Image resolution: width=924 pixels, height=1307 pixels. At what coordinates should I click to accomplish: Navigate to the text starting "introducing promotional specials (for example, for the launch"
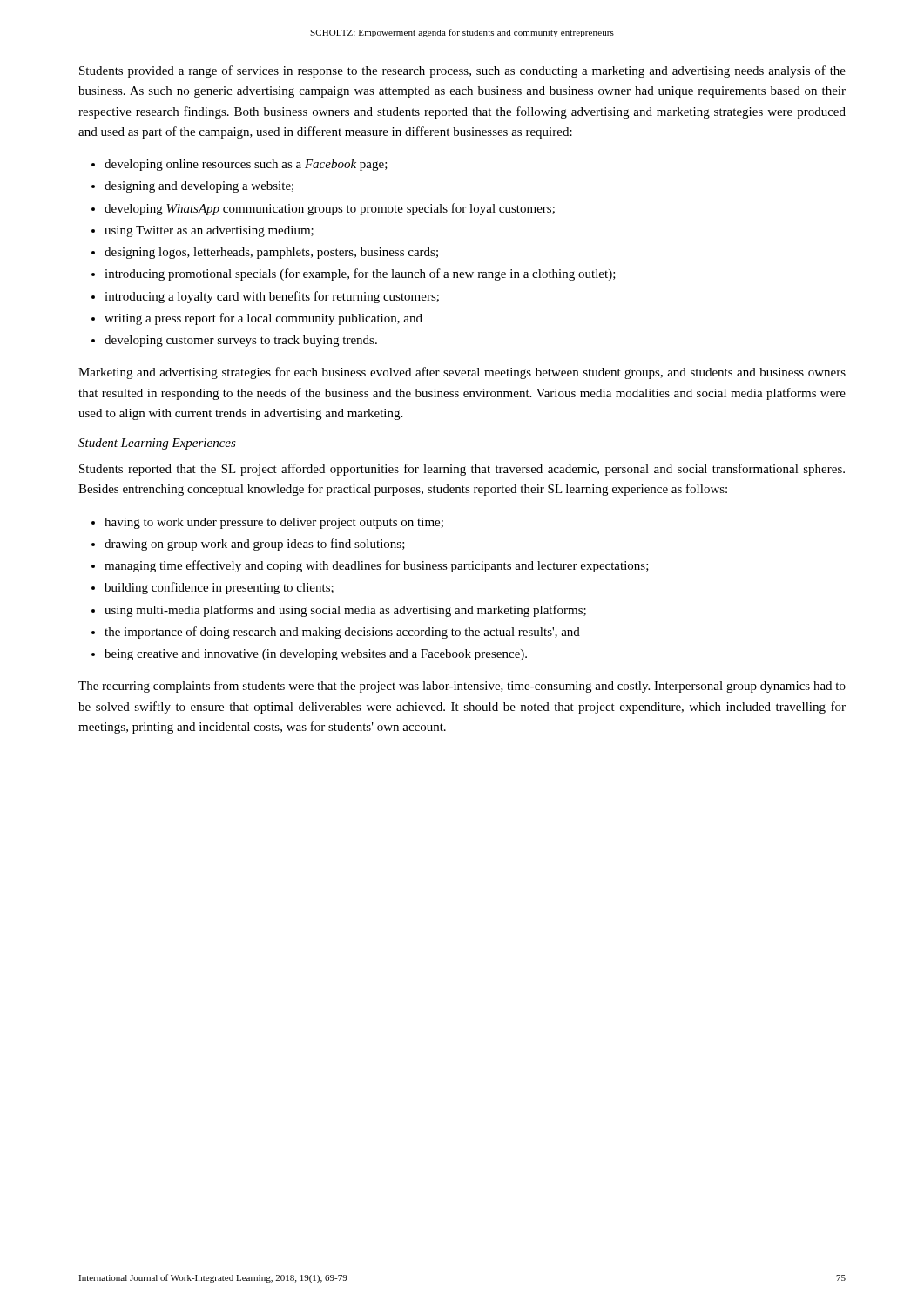click(x=360, y=274)
